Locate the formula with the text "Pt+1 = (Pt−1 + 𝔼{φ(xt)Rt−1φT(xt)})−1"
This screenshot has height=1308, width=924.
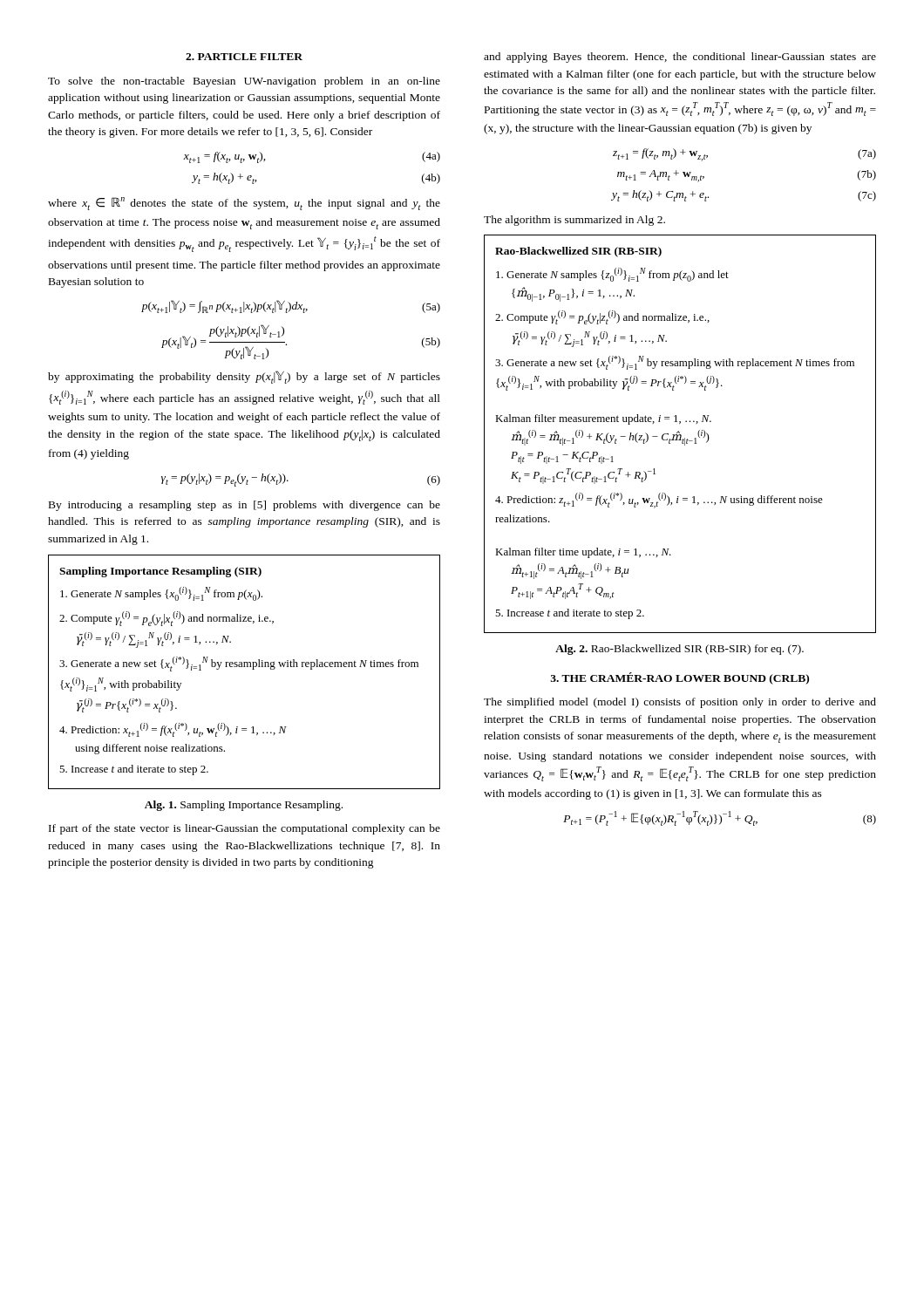coord(680,819)
